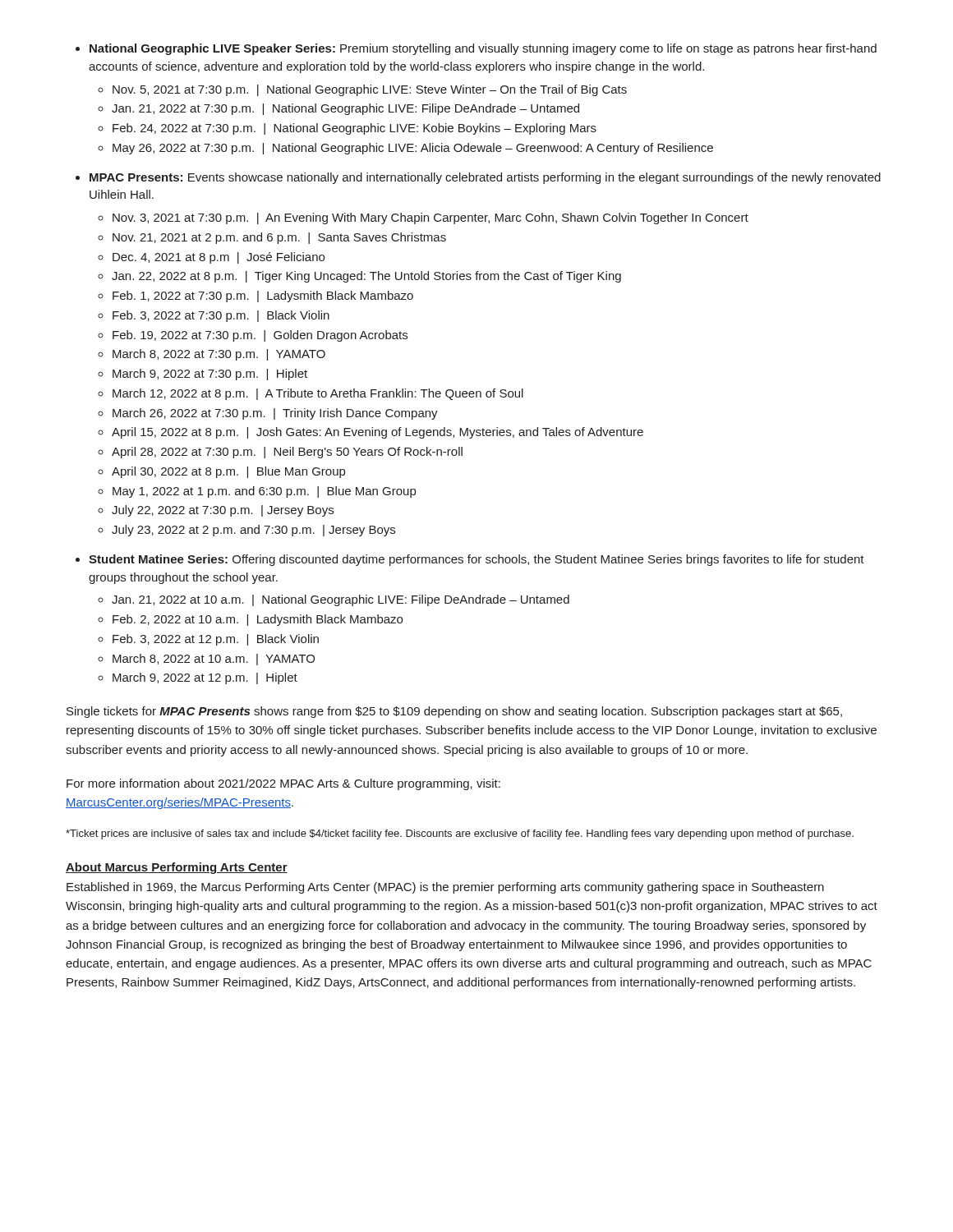This screenshot has height=1232, width=953.
Task: Click on the region starting "Established in 1969,"
Action: tap(471, 934)
